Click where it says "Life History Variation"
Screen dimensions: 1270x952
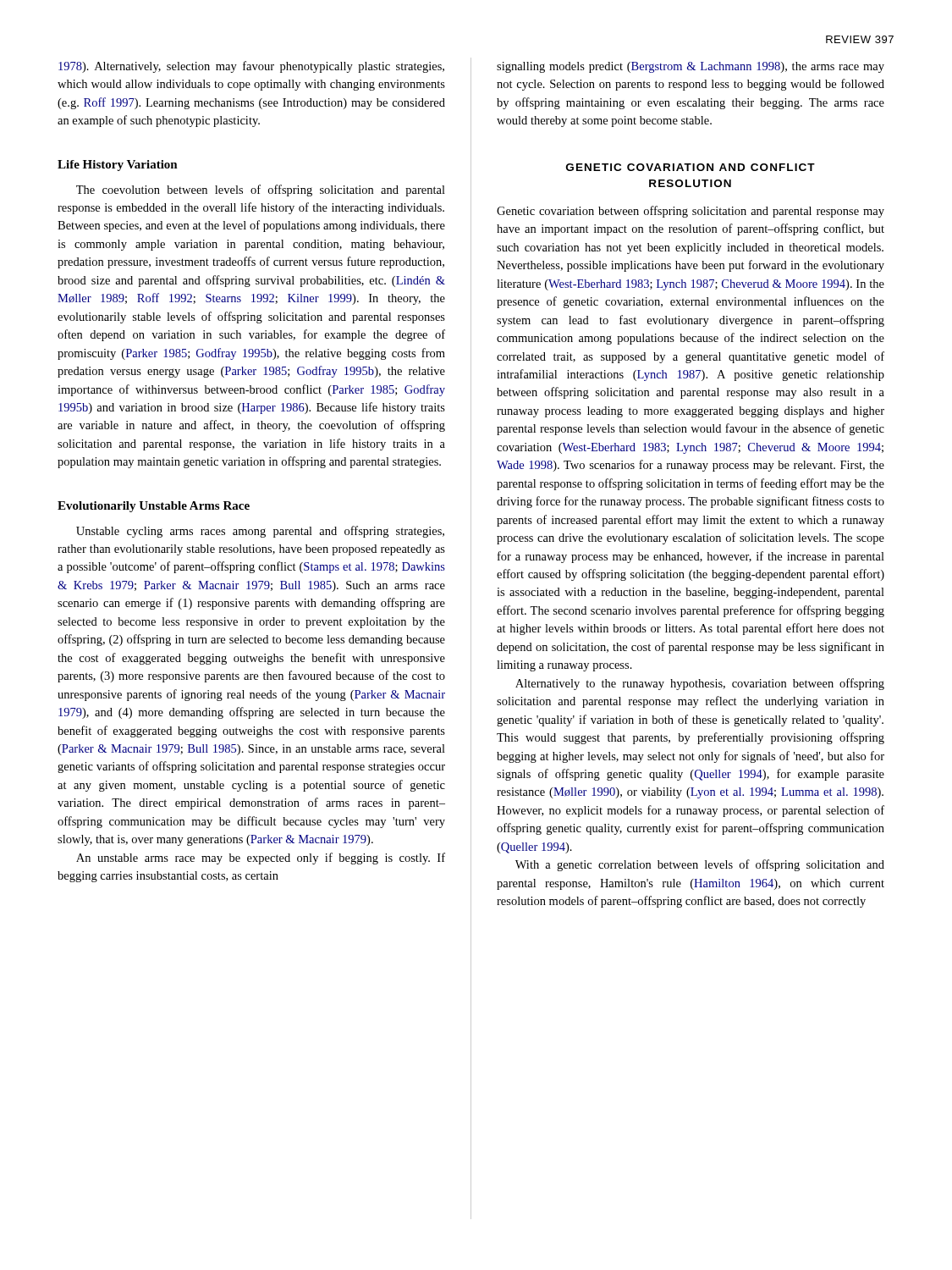pyautogui.click(x=117, y=164)
